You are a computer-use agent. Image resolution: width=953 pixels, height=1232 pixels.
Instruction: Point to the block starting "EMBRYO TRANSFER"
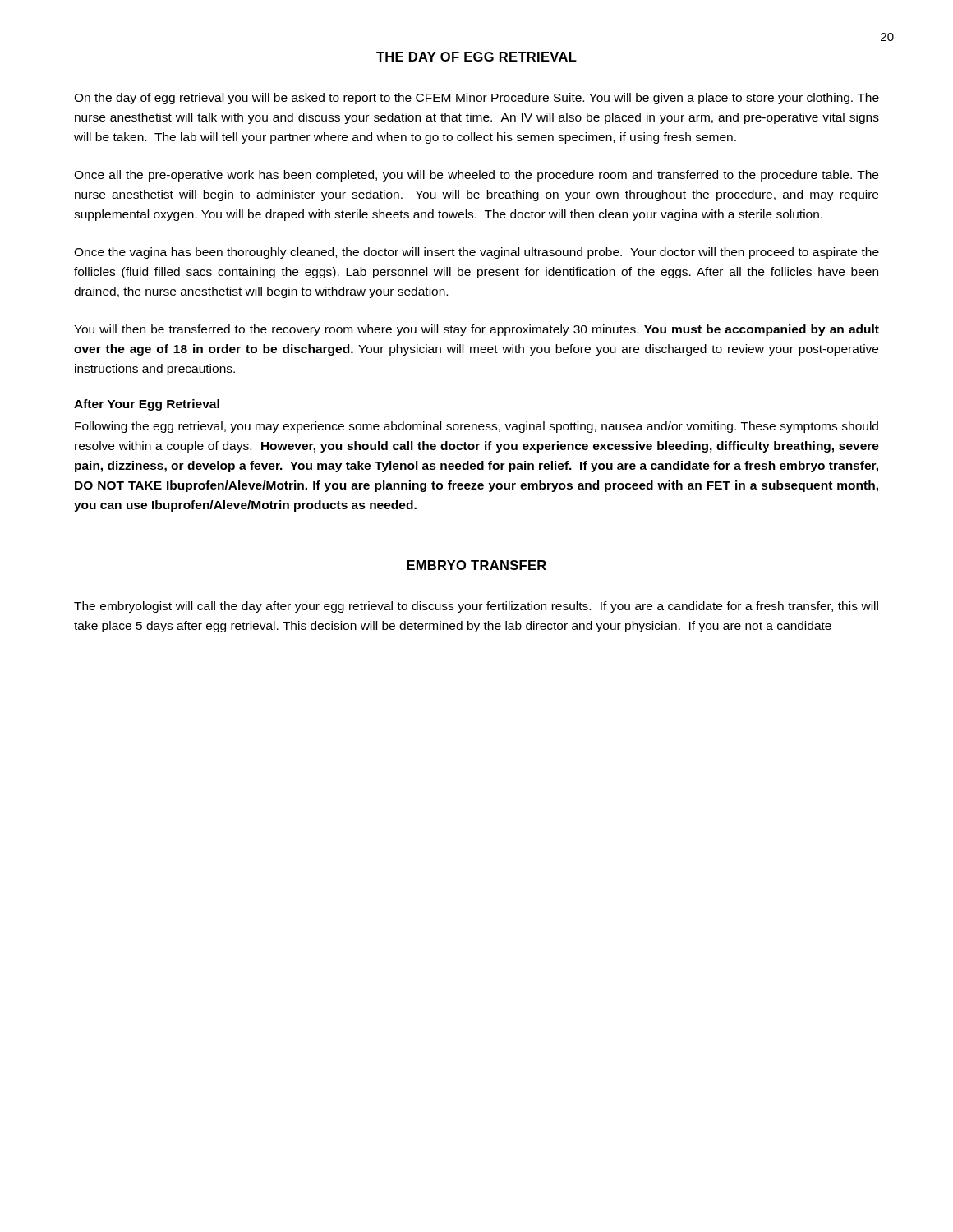[x=476, y=566]
